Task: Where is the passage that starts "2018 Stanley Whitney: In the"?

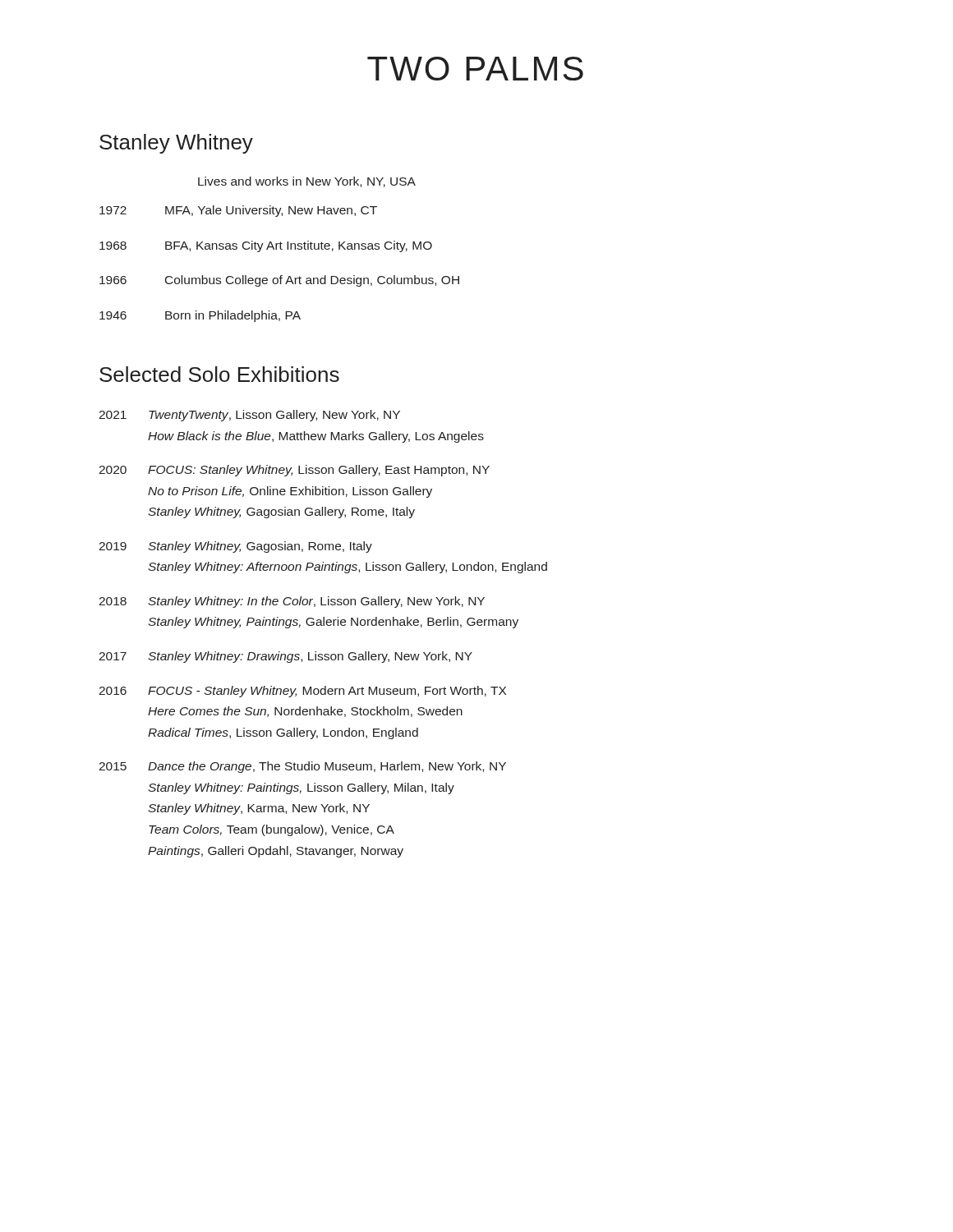Action: pos(476,612)
